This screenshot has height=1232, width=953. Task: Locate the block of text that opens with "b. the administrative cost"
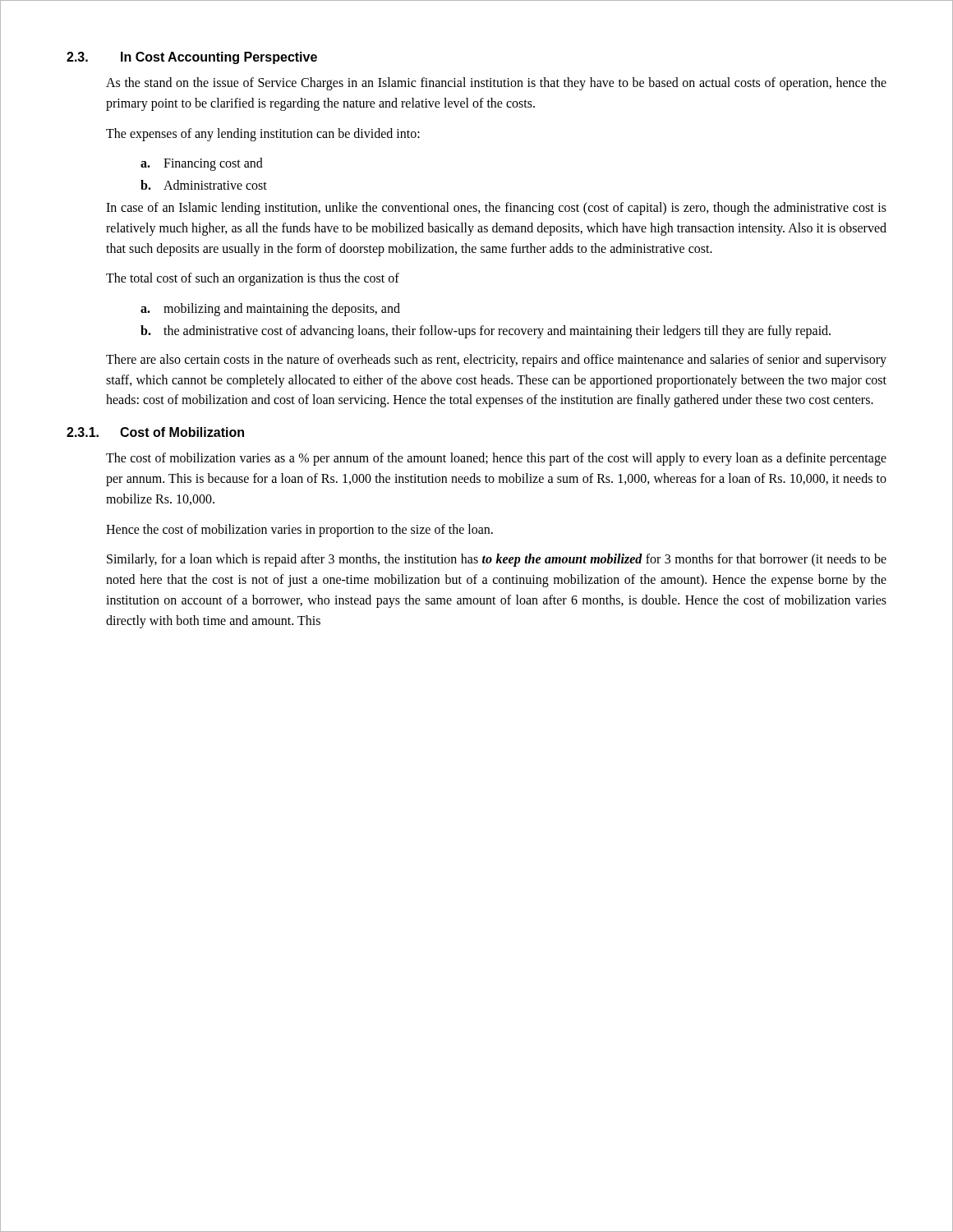click(x=513, y=331)
